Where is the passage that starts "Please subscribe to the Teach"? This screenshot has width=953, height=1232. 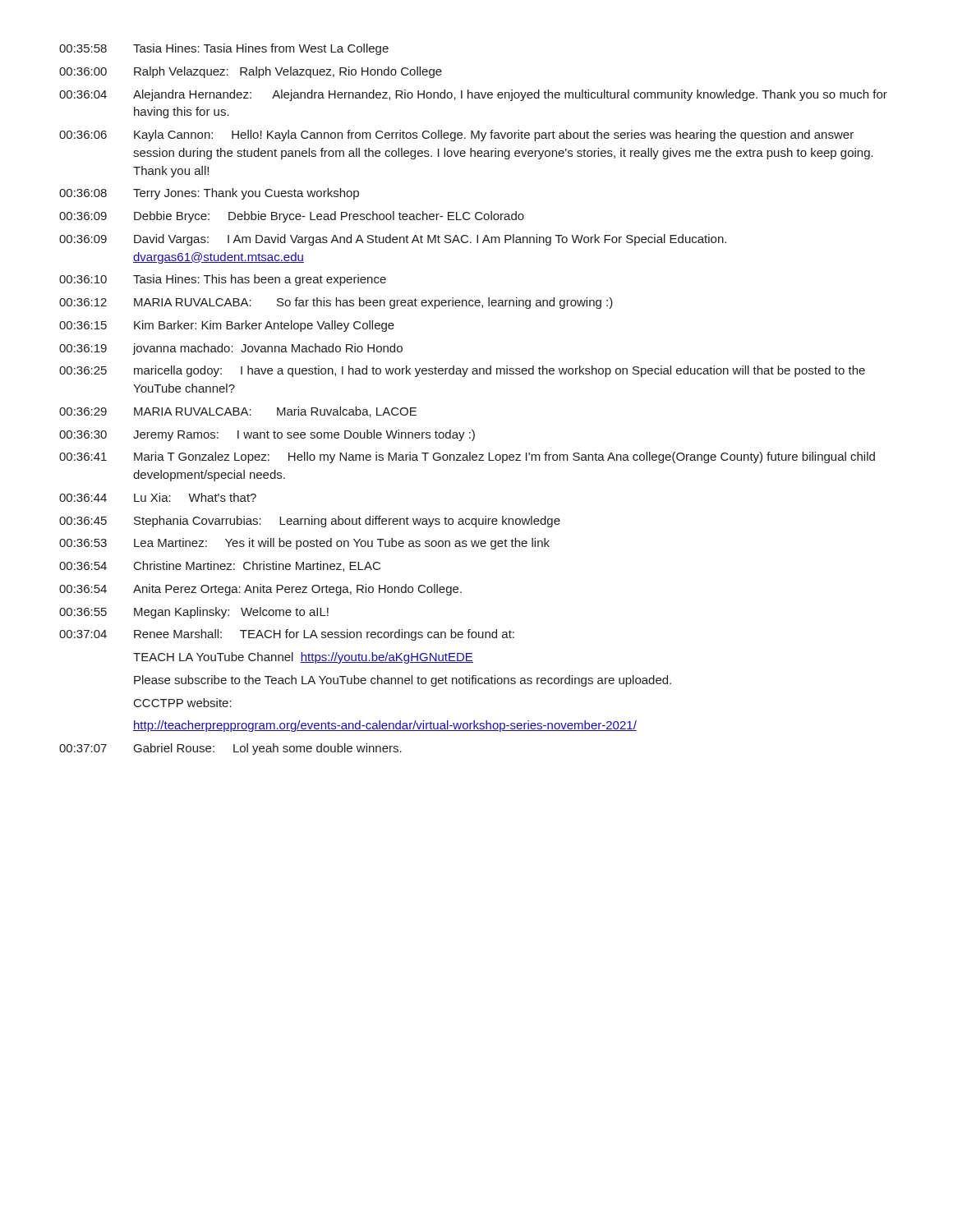(403, 679)
